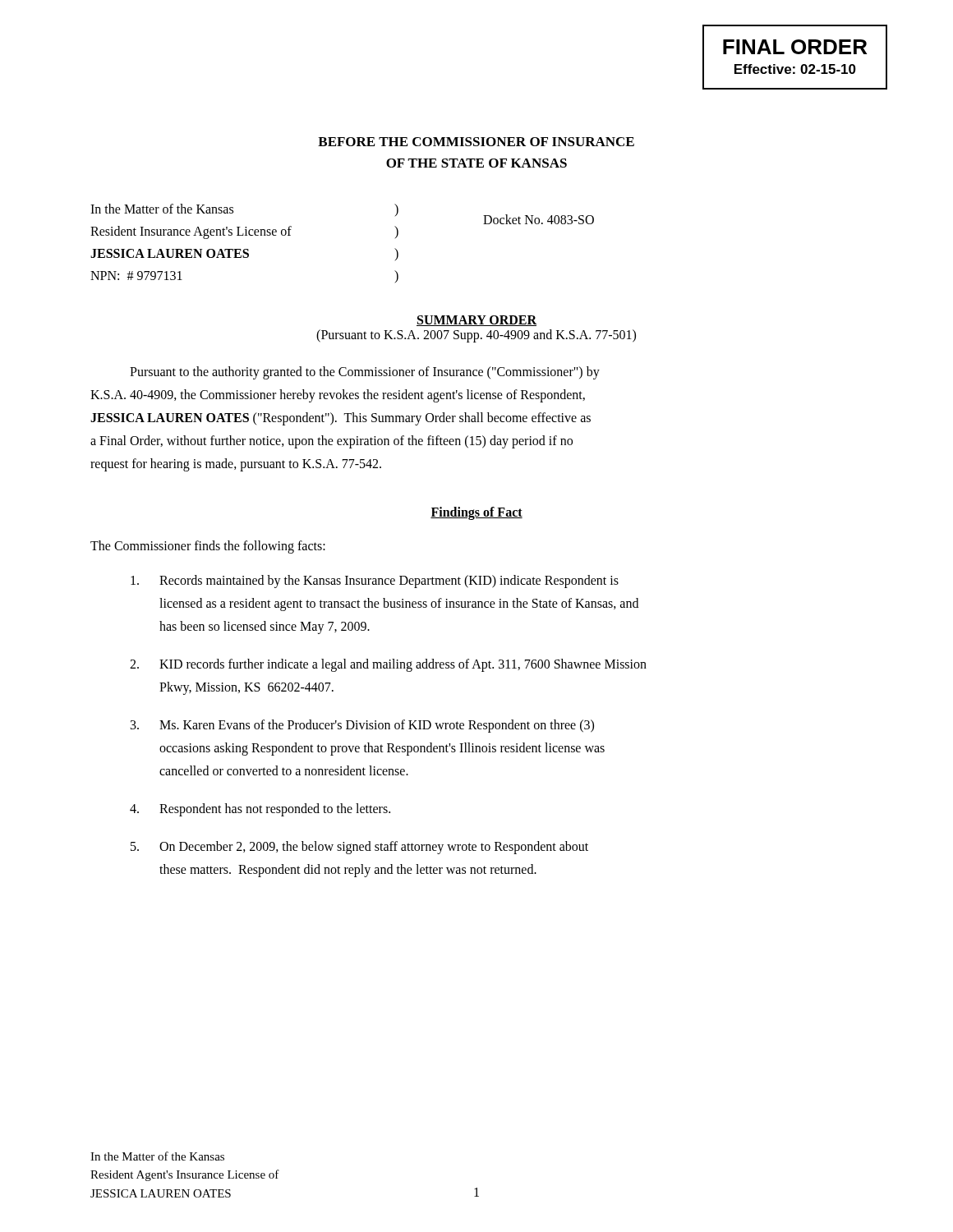This screenshot has width=953, height=1232.
Task: Click on the region starting "The Commissioner finds the following facts:"
Action: [x=208, y=546]
